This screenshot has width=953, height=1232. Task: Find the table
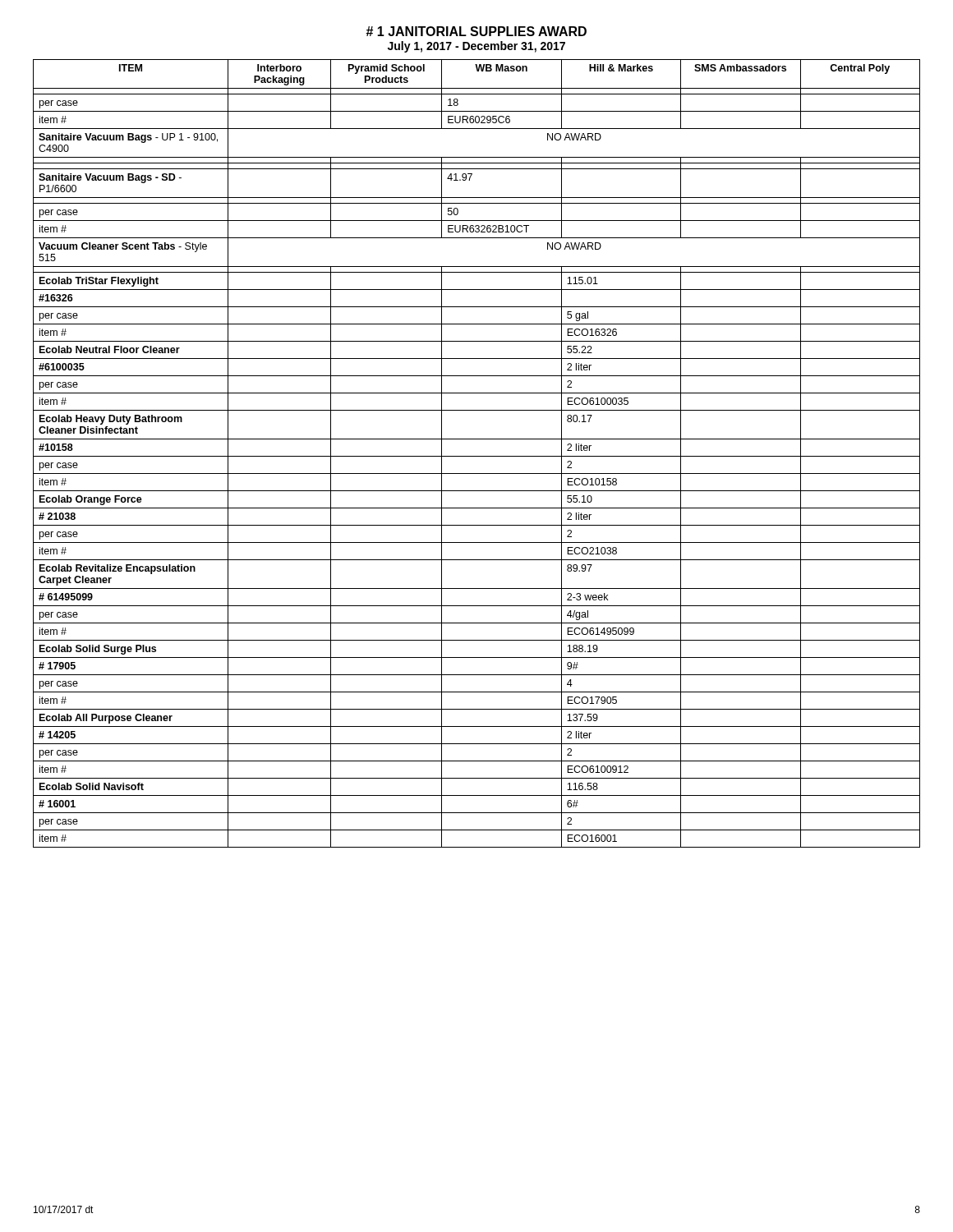pyautogui.click(x=476, y=453)
